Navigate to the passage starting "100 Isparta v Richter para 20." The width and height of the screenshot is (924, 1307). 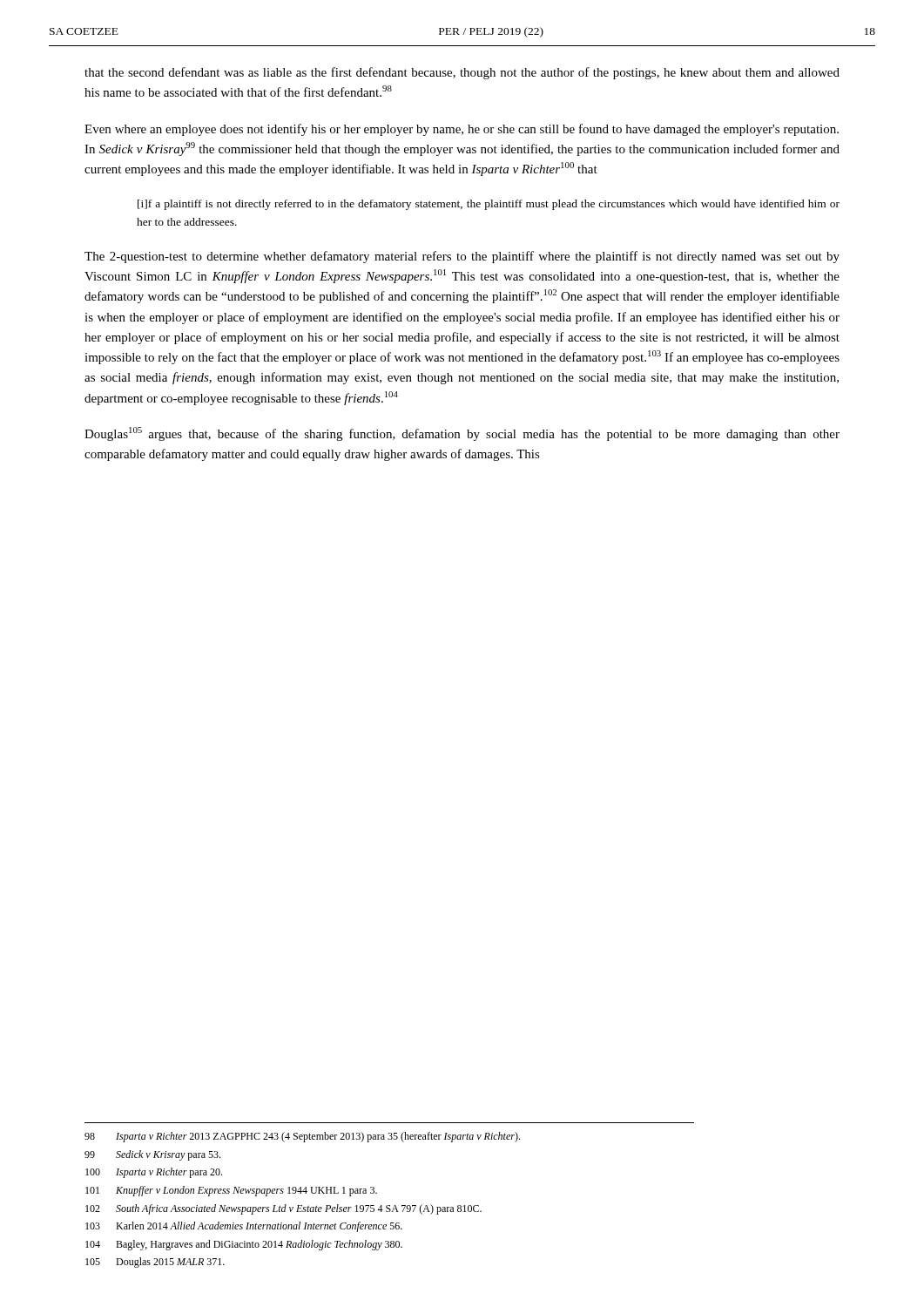point(154,1173)
